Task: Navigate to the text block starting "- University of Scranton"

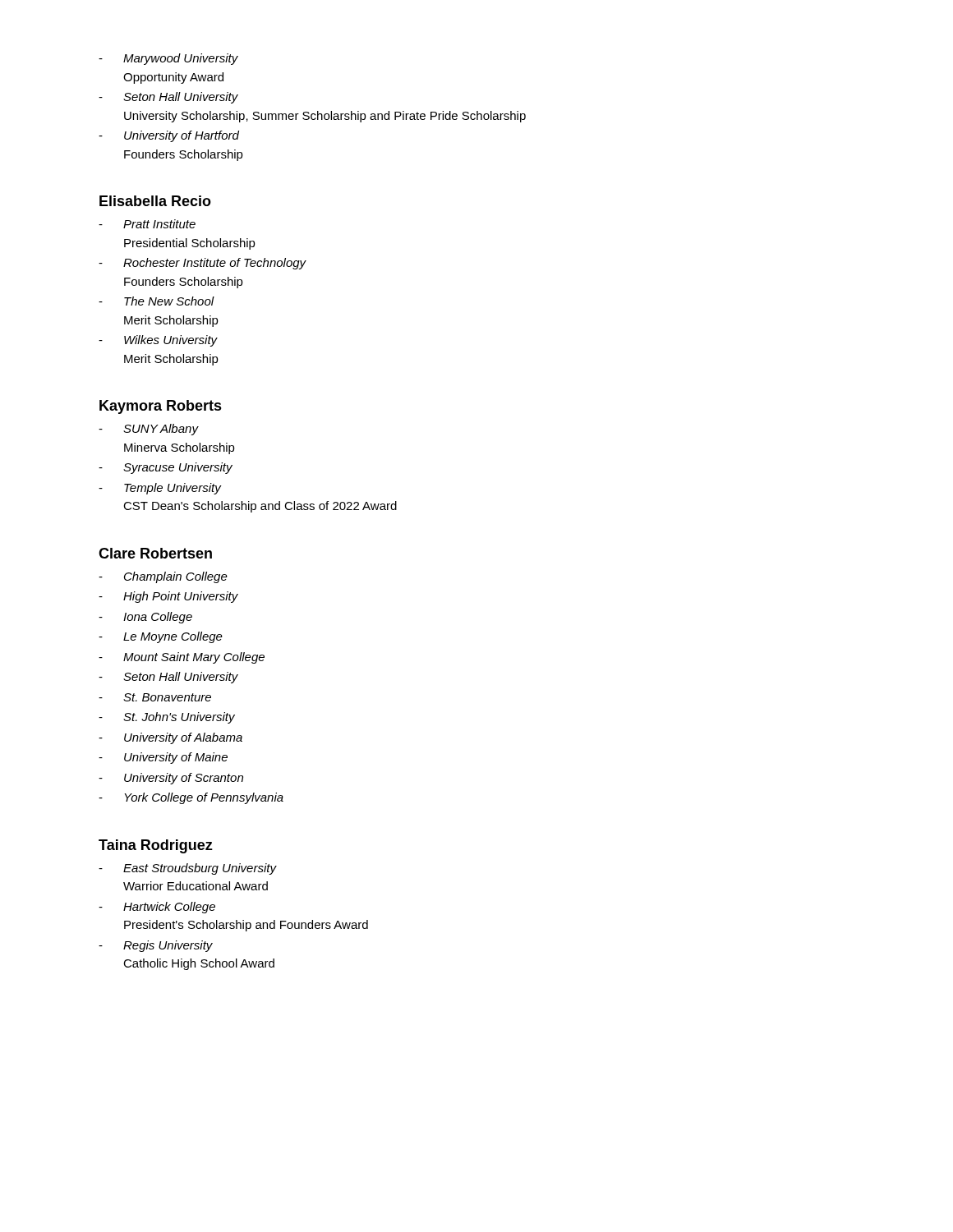Action: click(171, 778)
